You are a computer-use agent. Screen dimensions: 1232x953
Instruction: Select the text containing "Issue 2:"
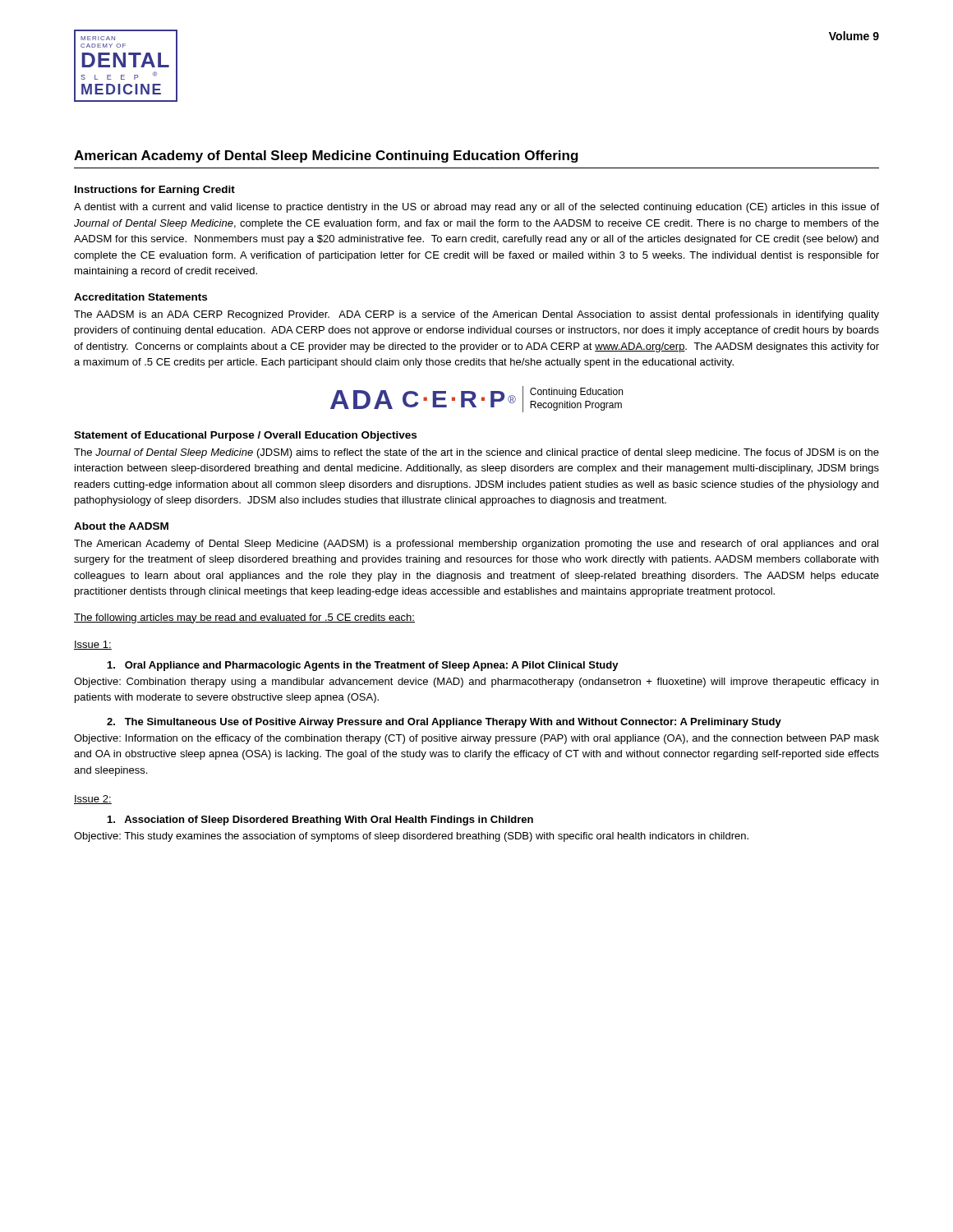click(x=93, y=799)
